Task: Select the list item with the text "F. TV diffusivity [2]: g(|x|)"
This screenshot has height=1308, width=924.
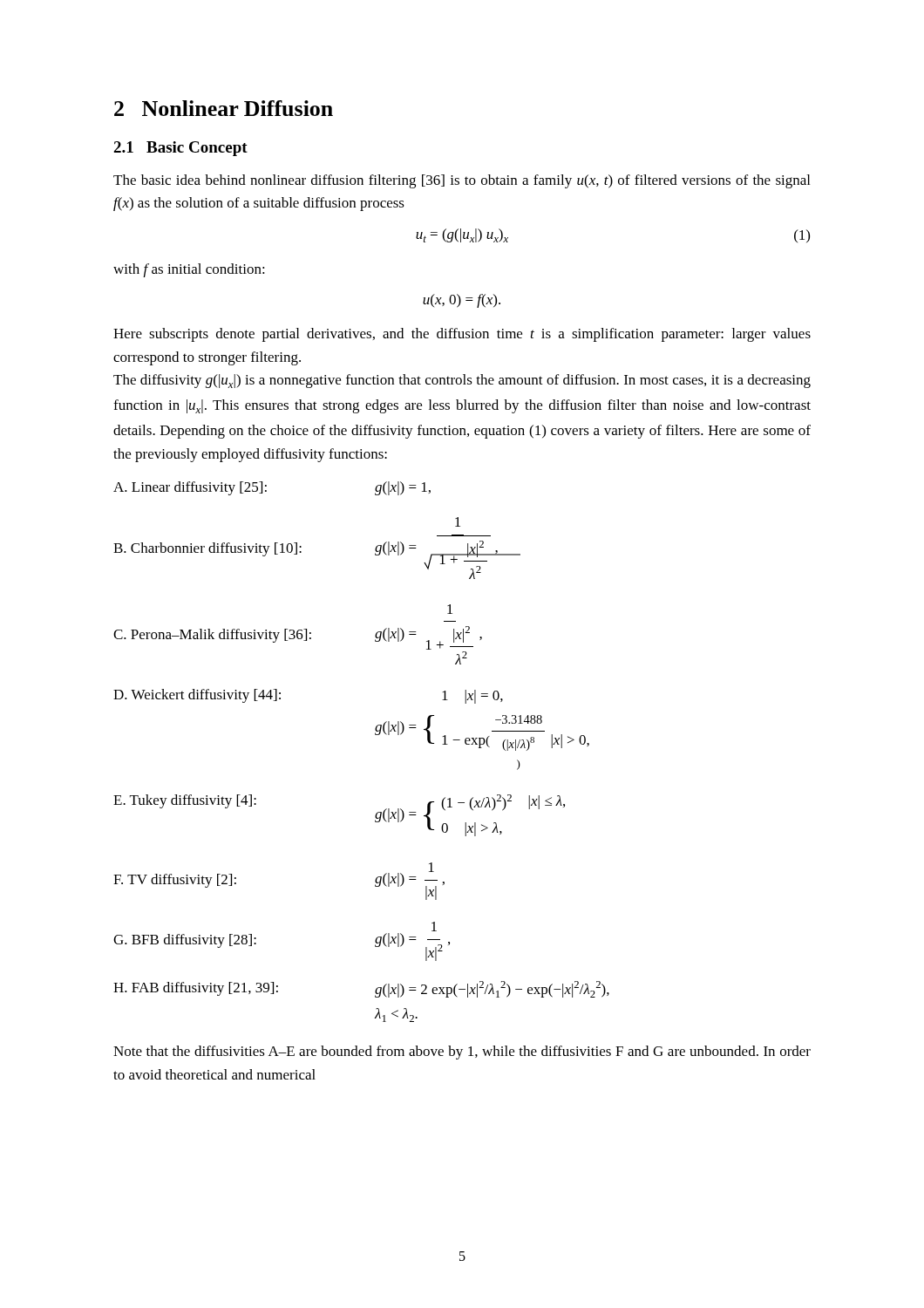Action: 462,880
